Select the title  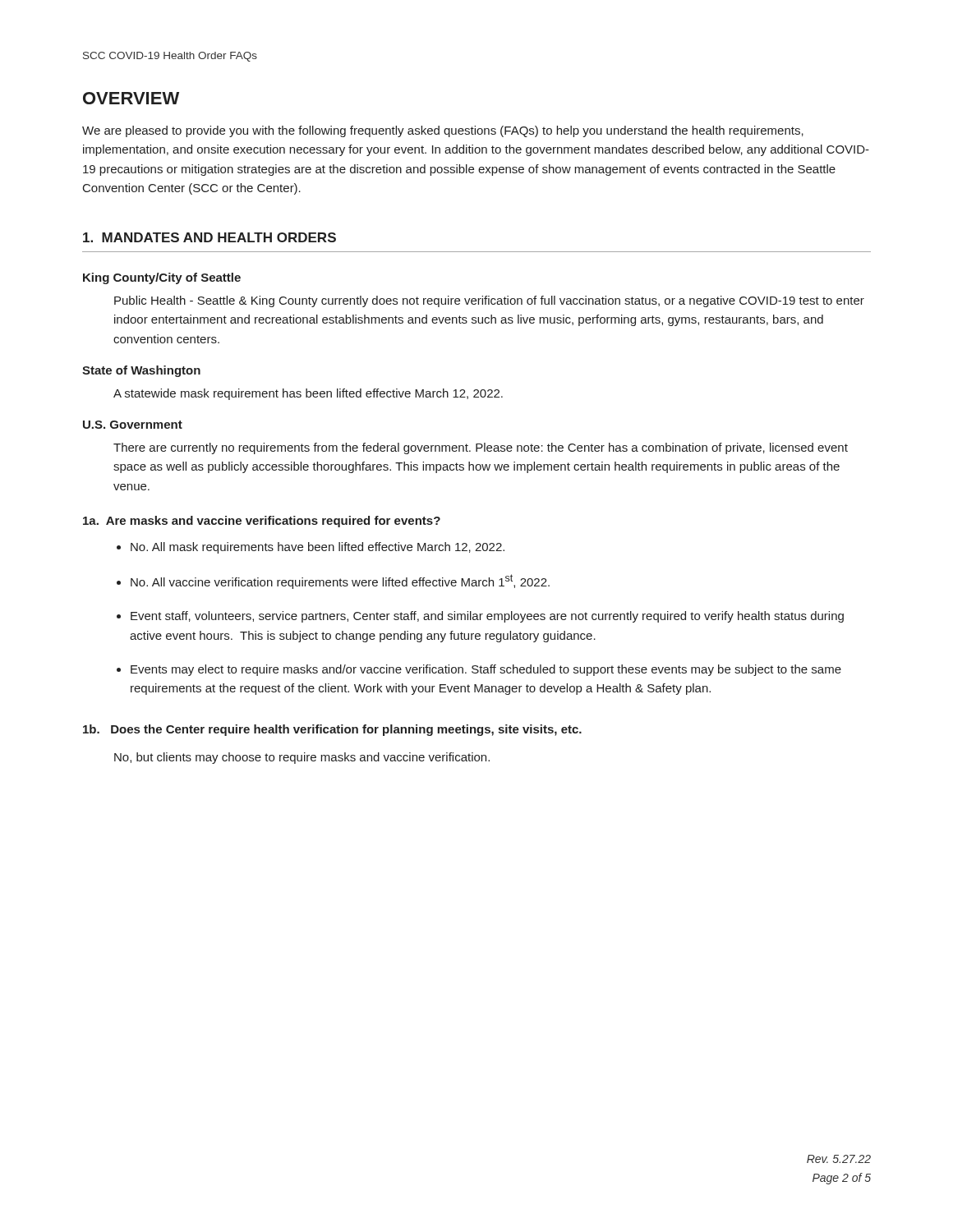coord(131,98)
